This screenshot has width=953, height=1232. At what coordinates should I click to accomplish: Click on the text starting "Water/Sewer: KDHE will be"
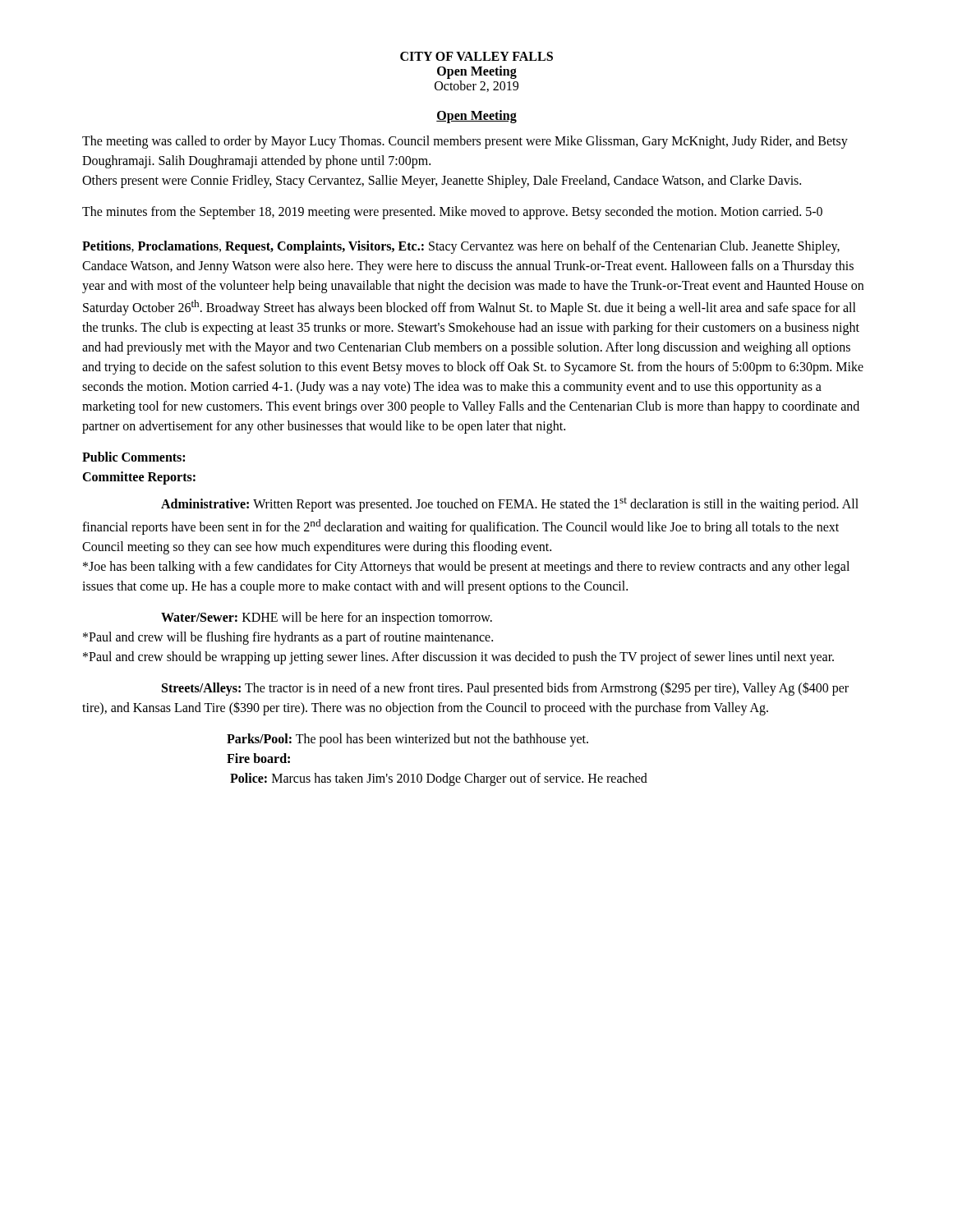(x=458, y=637)
